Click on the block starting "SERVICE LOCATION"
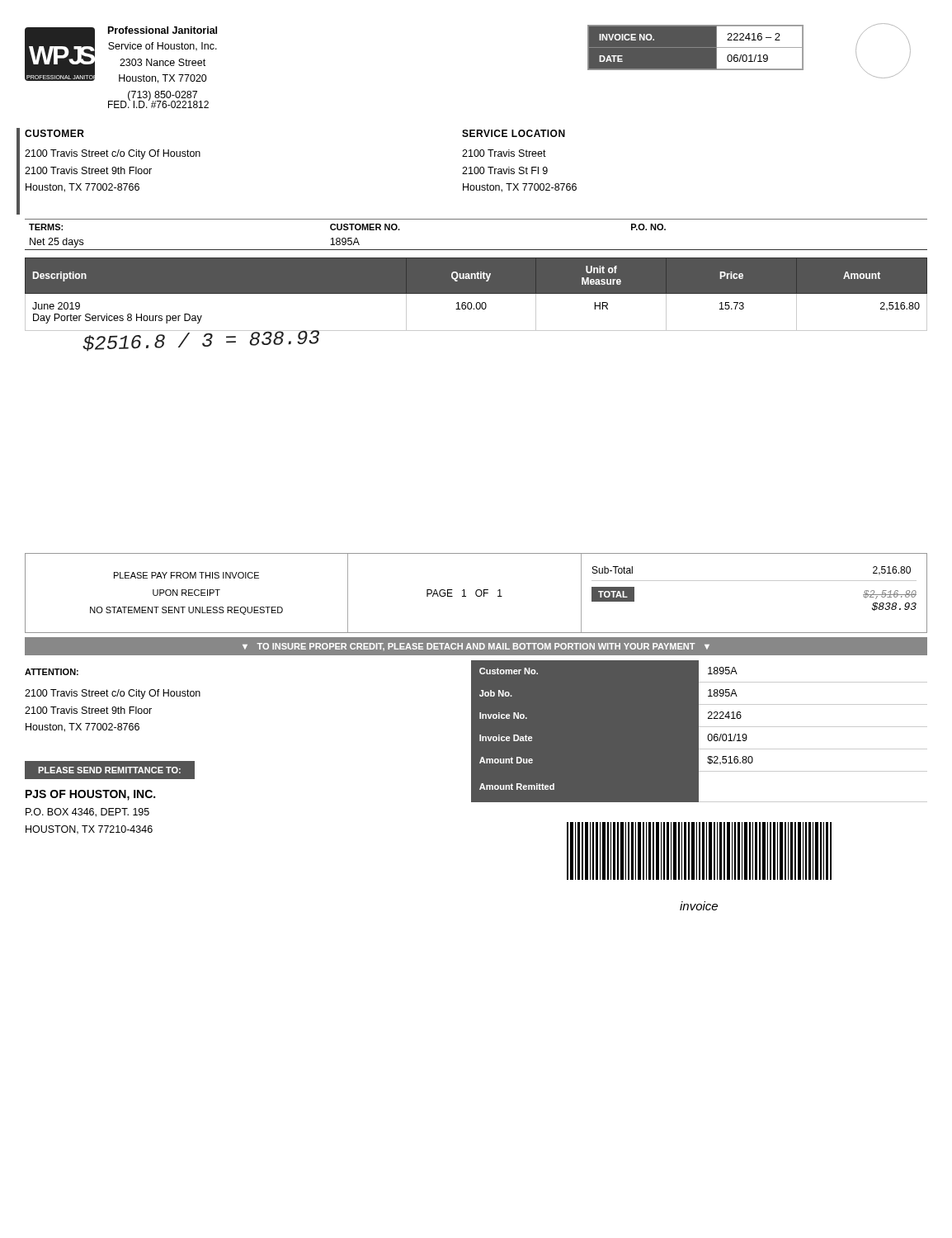This screenshot has height=1238, width=952. click(x=514, y=134)
